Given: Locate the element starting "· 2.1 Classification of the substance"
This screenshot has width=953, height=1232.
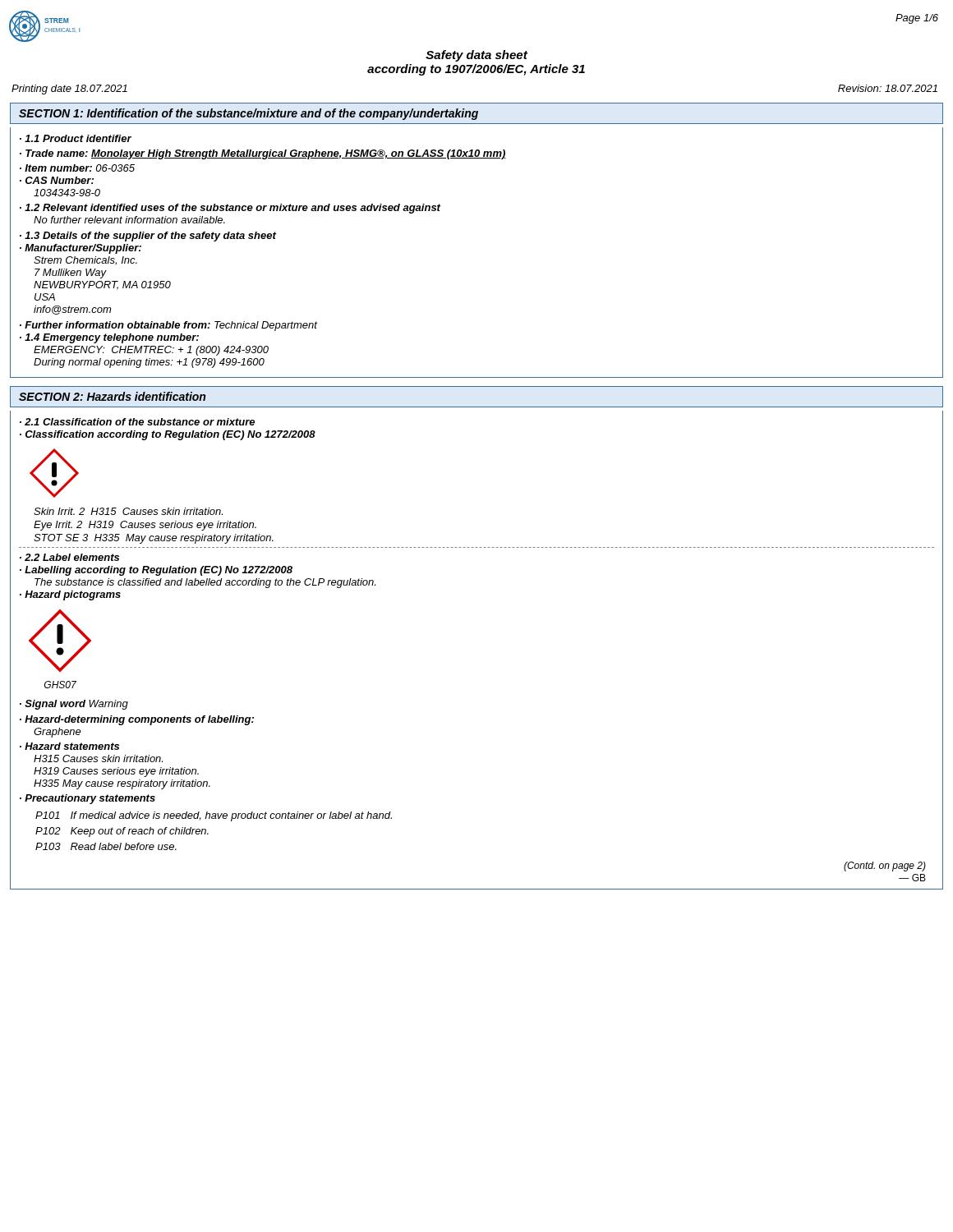Looking at the screenshot, I should tap(167, 428).
